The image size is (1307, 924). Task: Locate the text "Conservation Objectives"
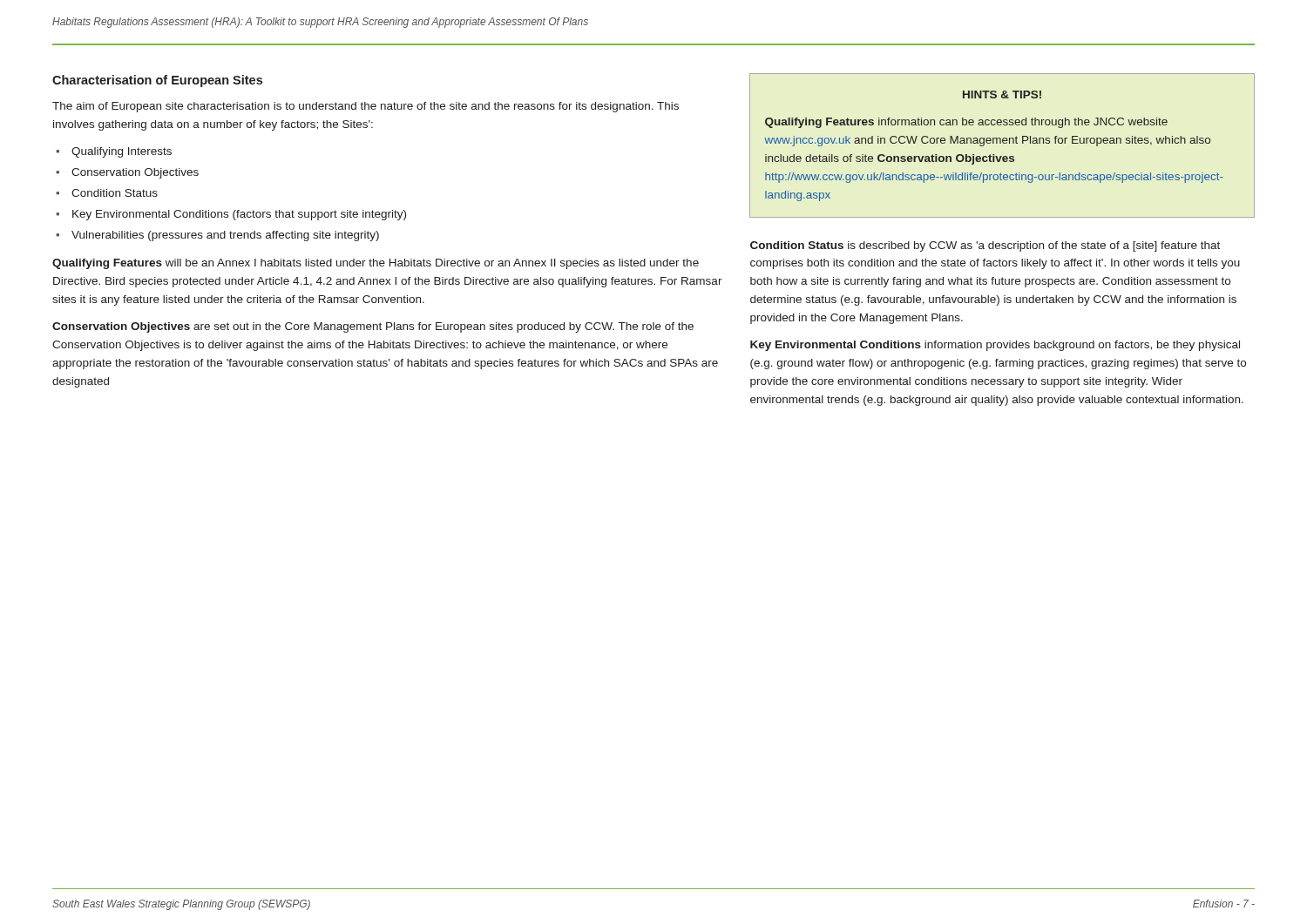[135, 172]
